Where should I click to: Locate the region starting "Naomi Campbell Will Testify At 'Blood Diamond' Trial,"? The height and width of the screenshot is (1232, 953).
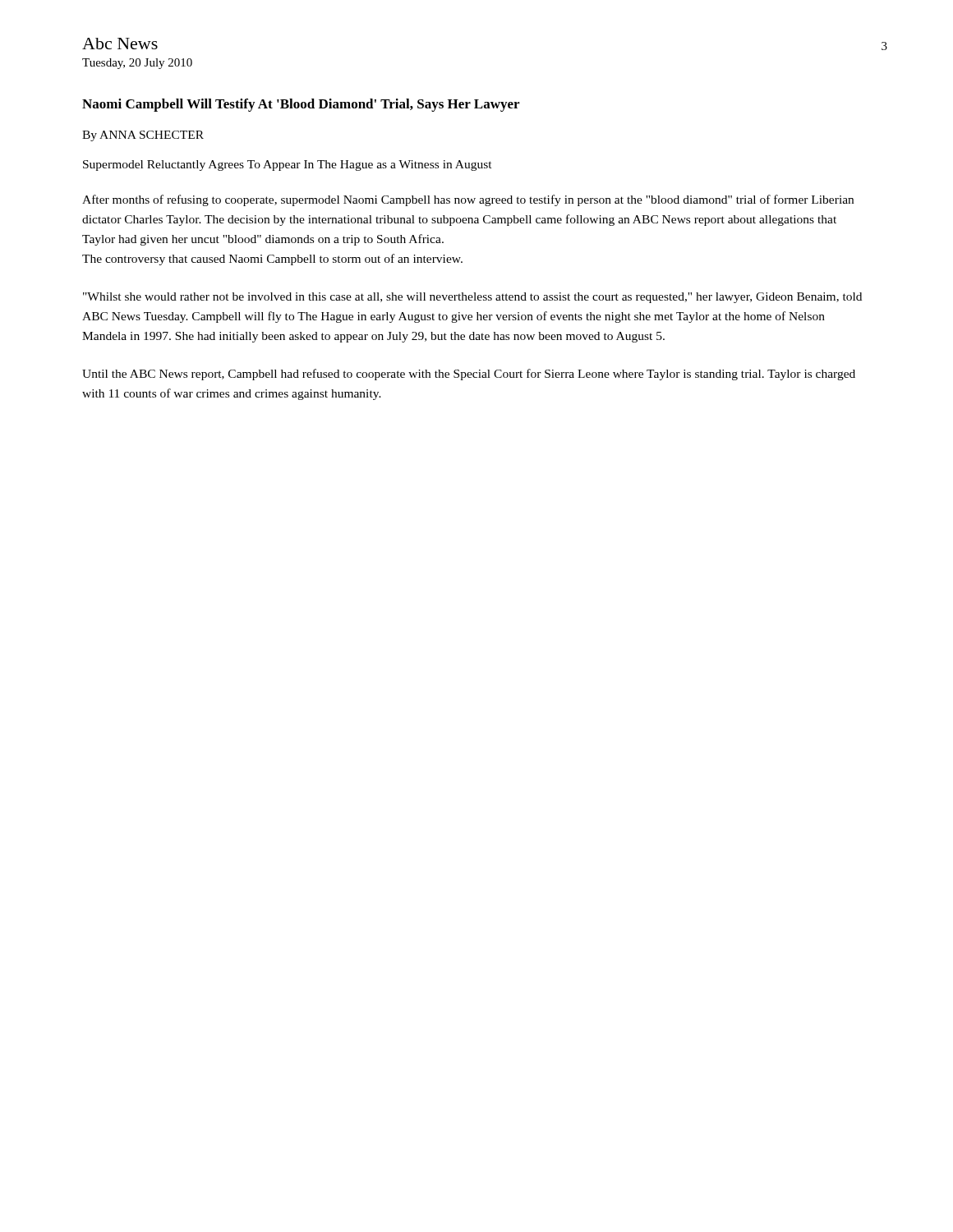point(301,104)
